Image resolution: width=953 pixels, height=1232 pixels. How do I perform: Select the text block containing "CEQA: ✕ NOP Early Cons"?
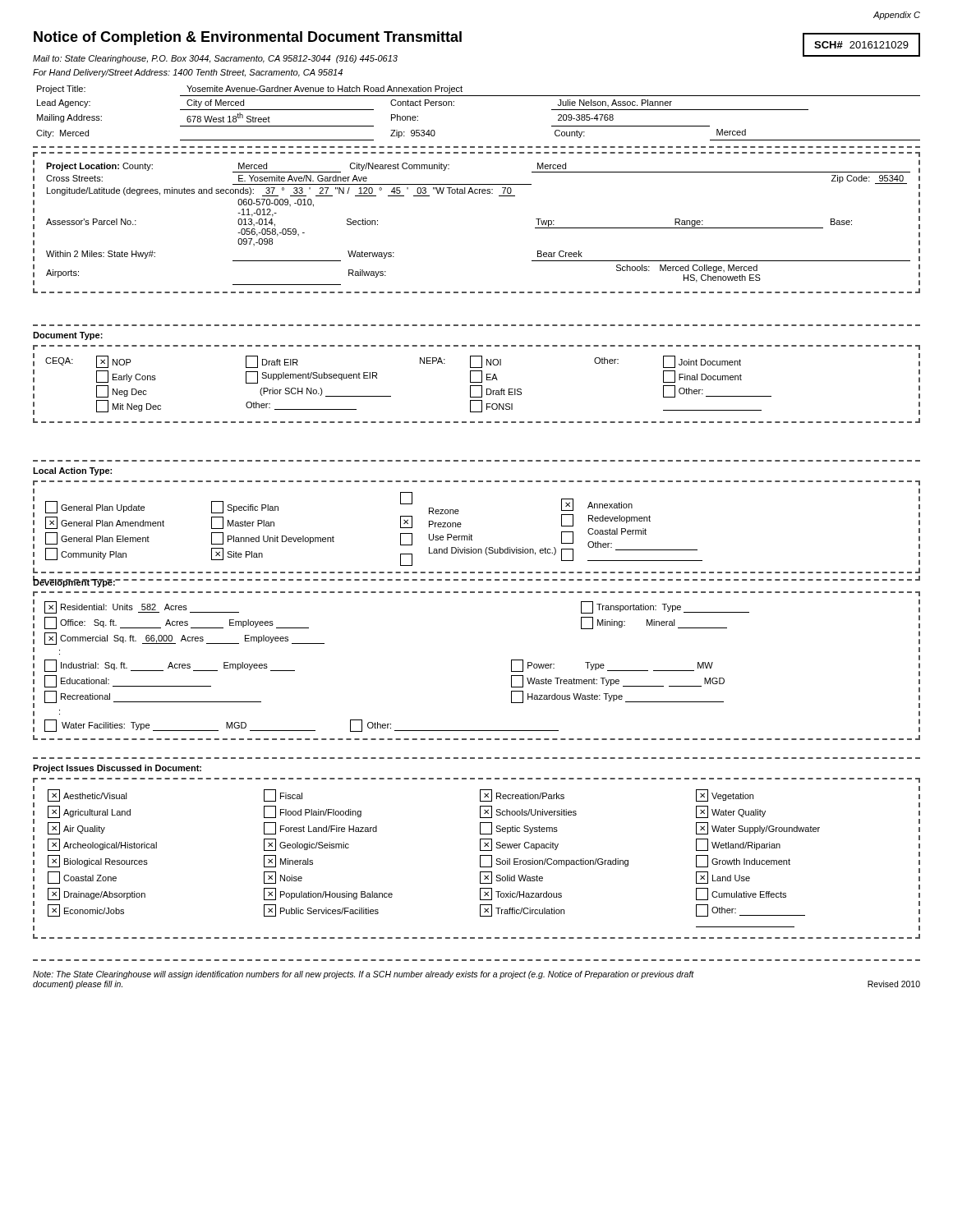(476, 384)
